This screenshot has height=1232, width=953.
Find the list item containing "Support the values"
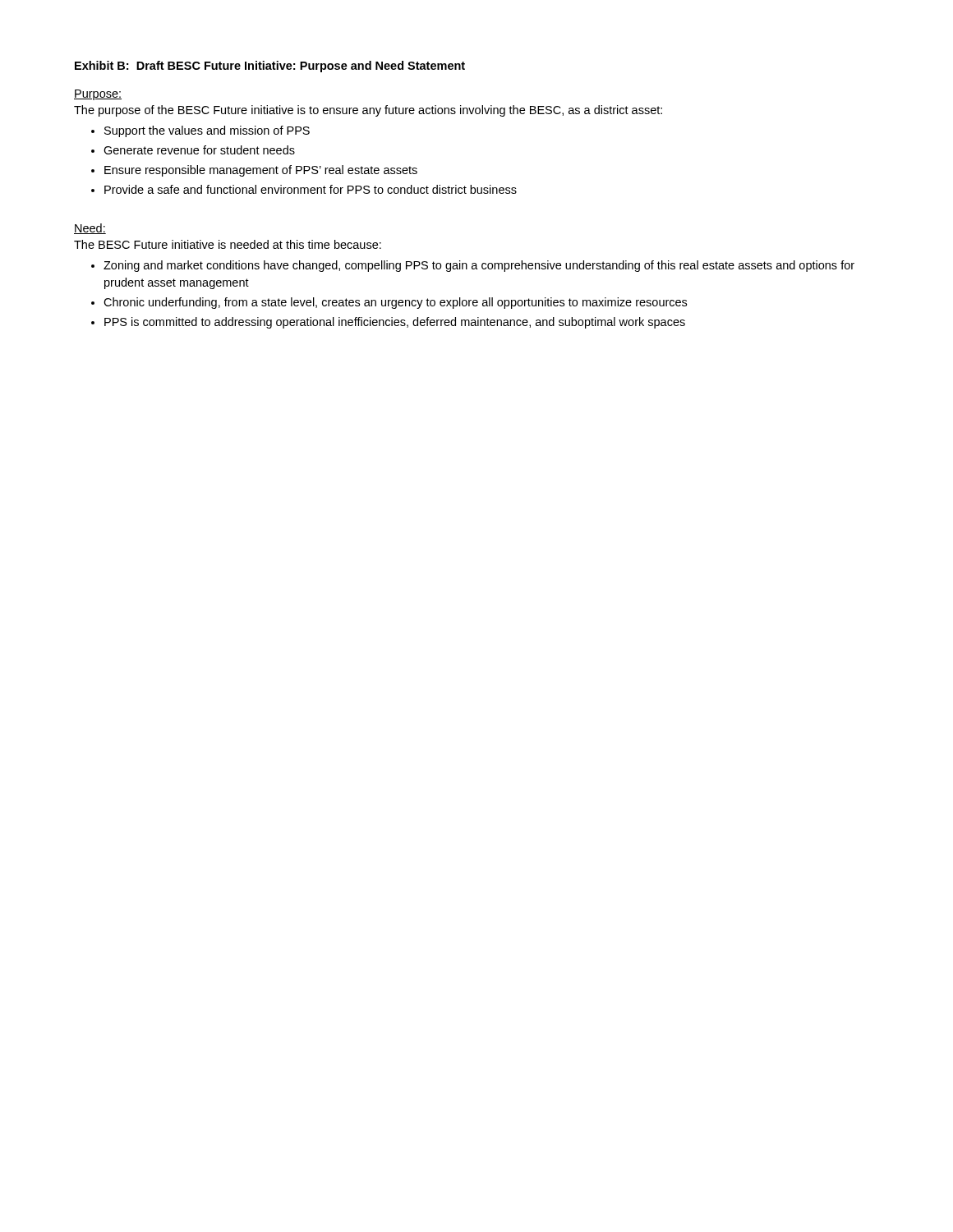[200, 131]
